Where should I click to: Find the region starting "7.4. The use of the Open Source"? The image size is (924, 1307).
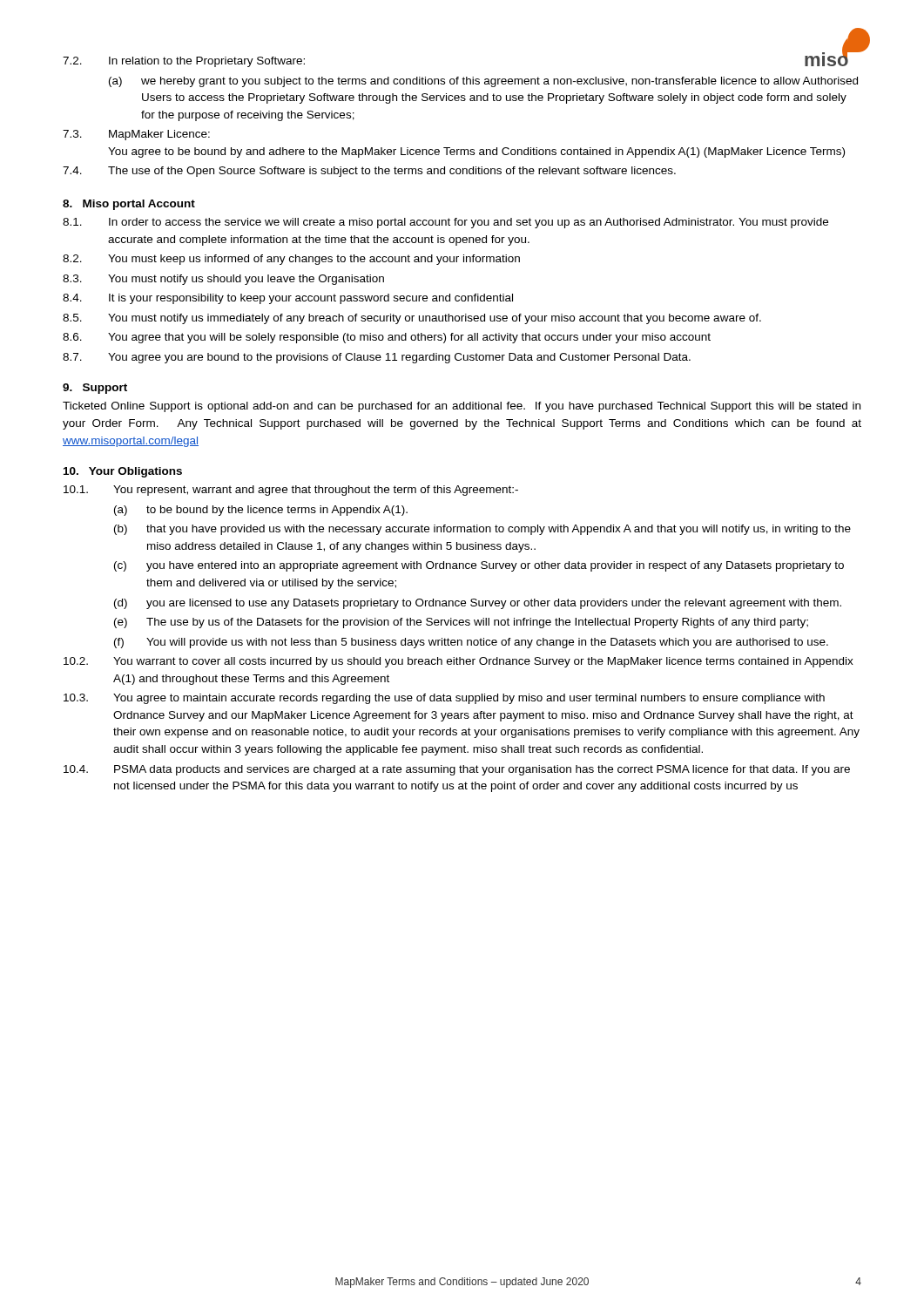click(462, 171)
